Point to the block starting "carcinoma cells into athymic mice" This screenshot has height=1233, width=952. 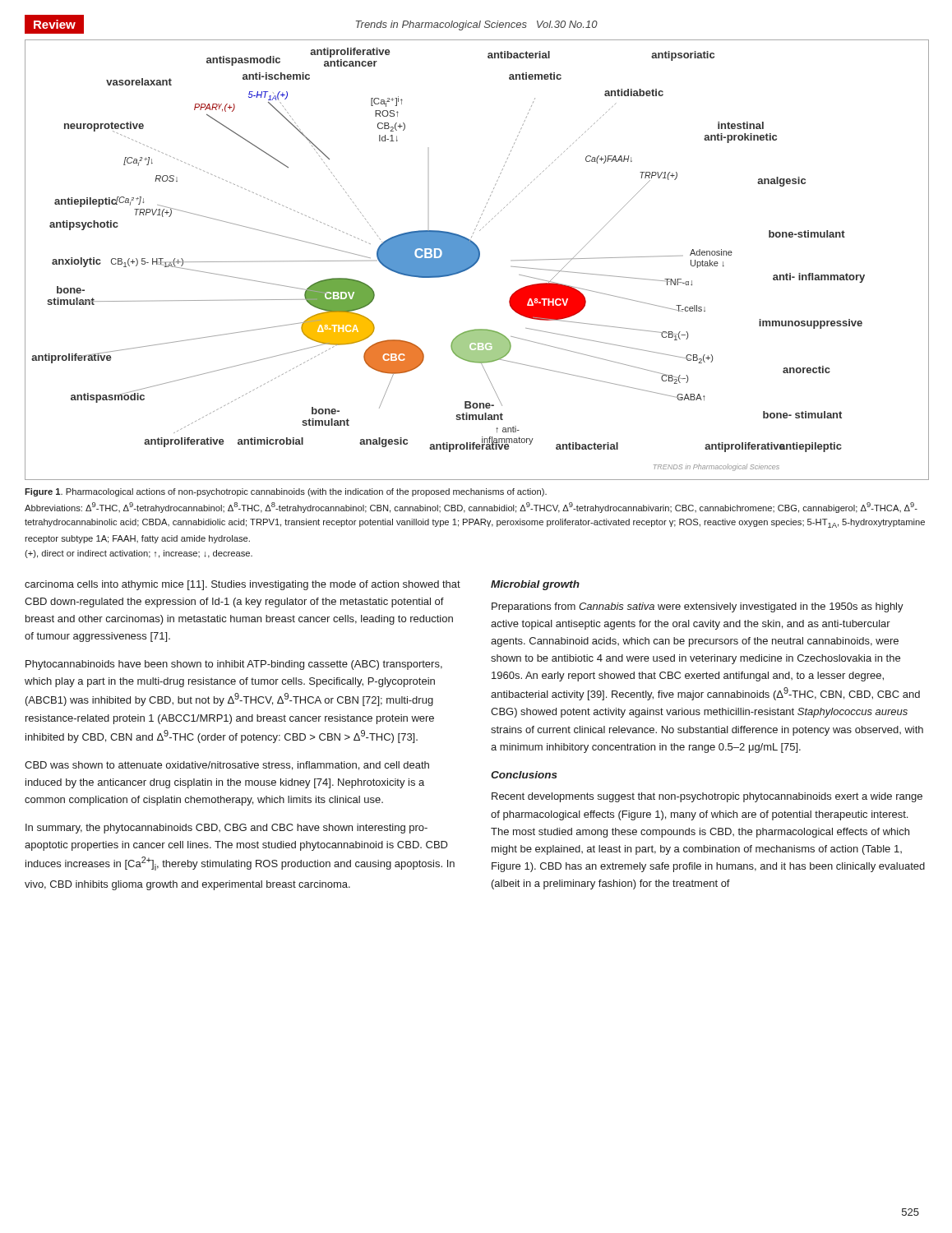click(243, 734)
